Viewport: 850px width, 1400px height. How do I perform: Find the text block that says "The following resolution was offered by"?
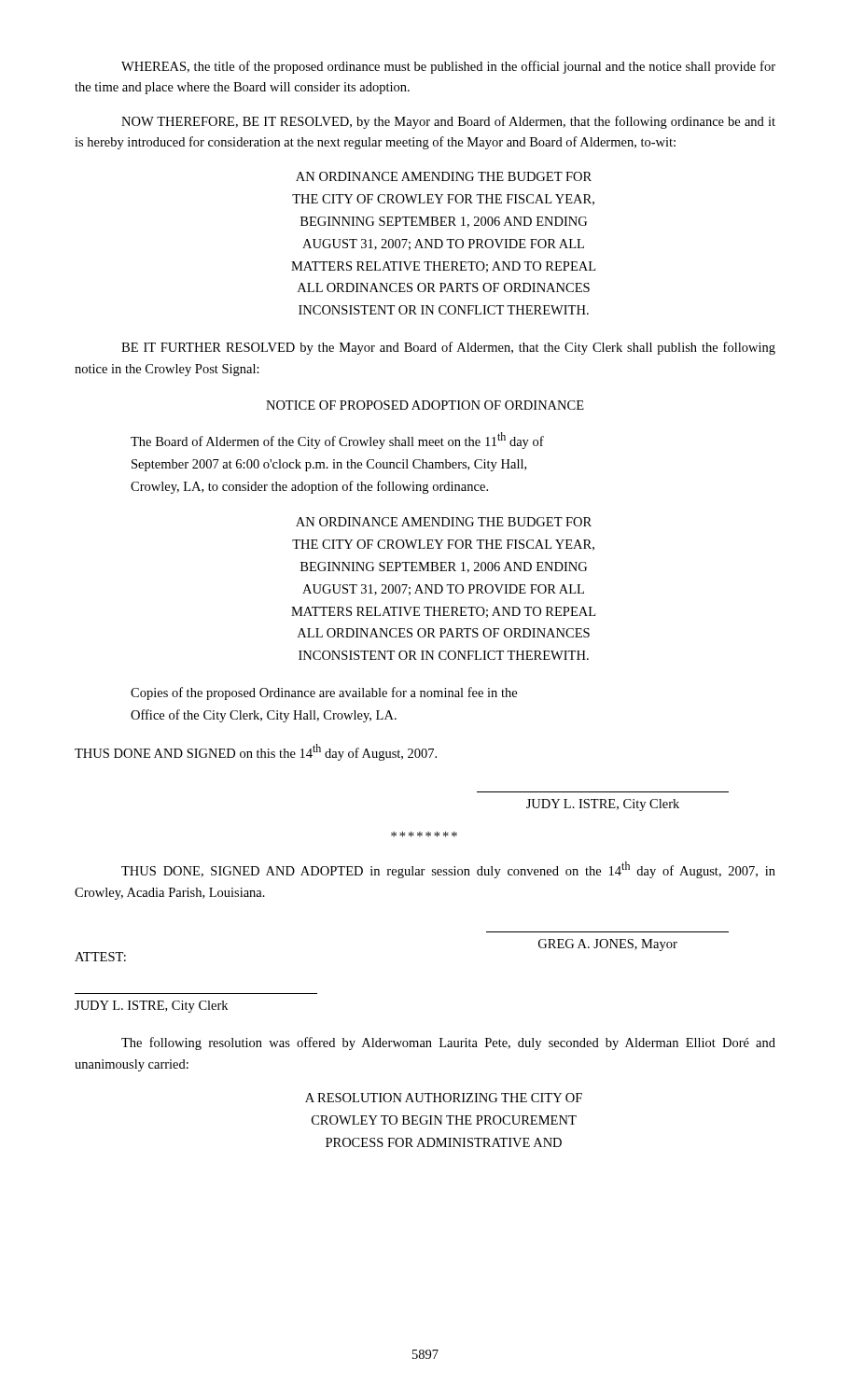point(425,1053)
